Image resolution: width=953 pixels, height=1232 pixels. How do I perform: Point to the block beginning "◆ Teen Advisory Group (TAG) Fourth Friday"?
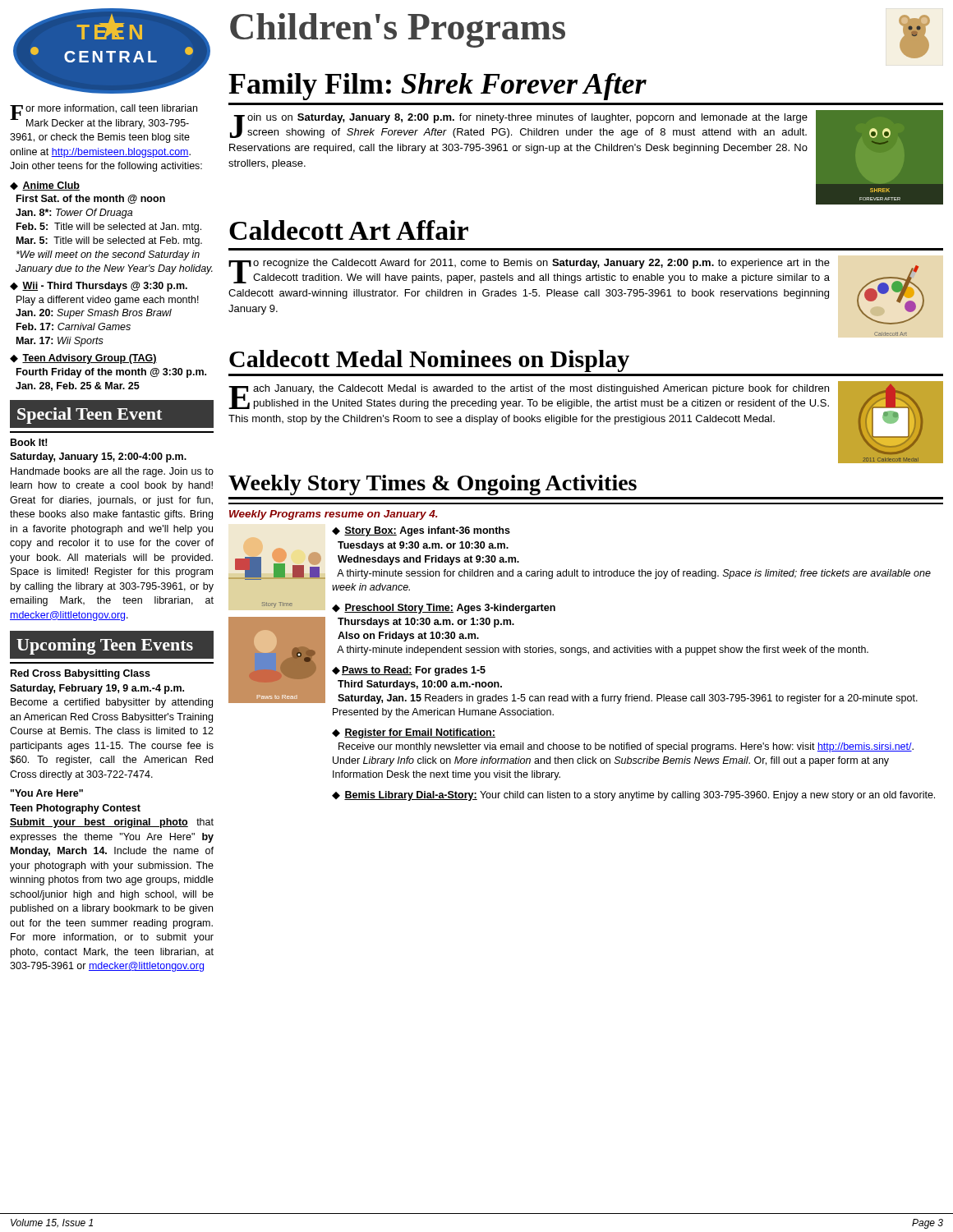tap(108, 372)
